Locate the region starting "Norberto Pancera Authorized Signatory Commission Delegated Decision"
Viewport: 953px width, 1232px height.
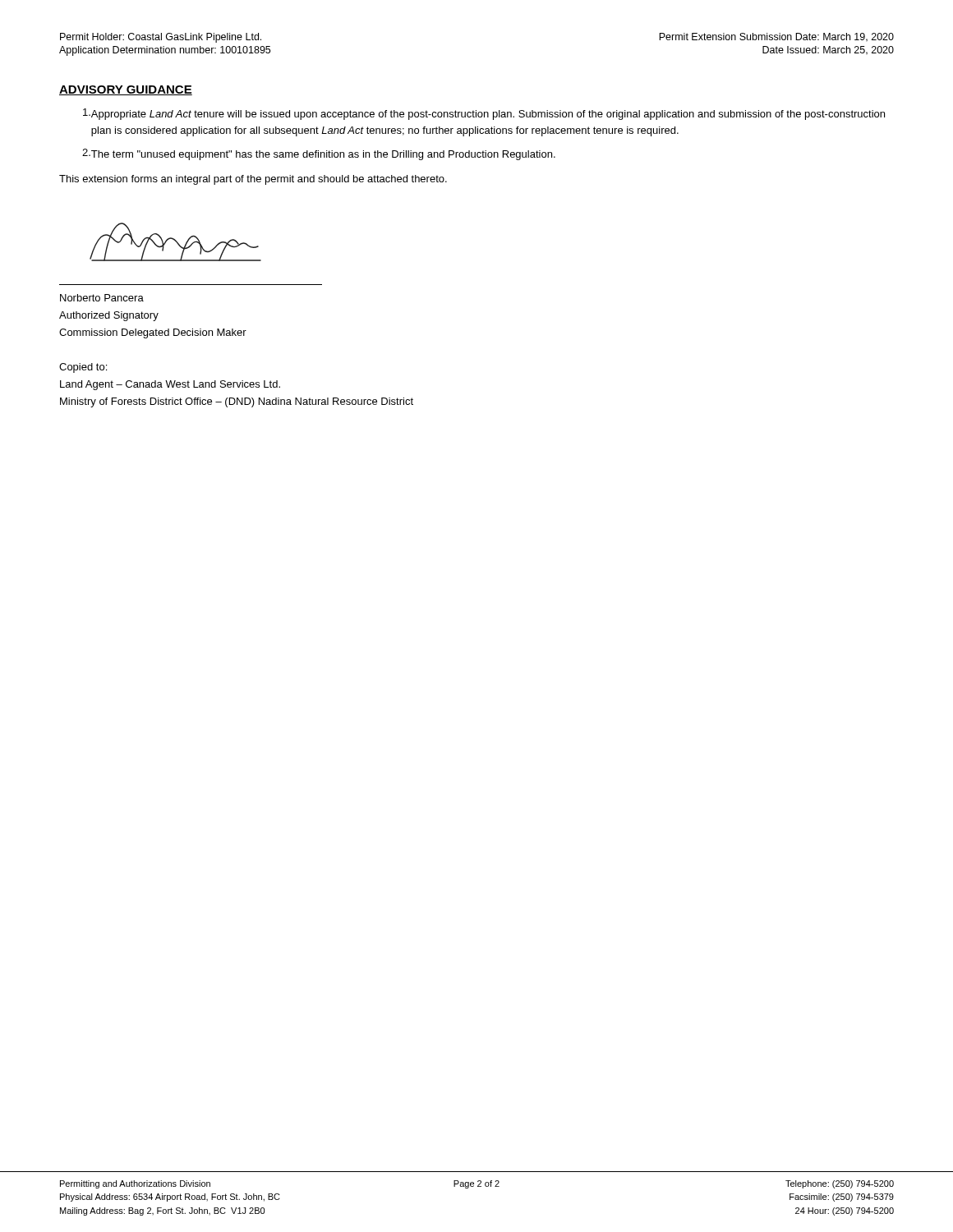click(153, 315)
